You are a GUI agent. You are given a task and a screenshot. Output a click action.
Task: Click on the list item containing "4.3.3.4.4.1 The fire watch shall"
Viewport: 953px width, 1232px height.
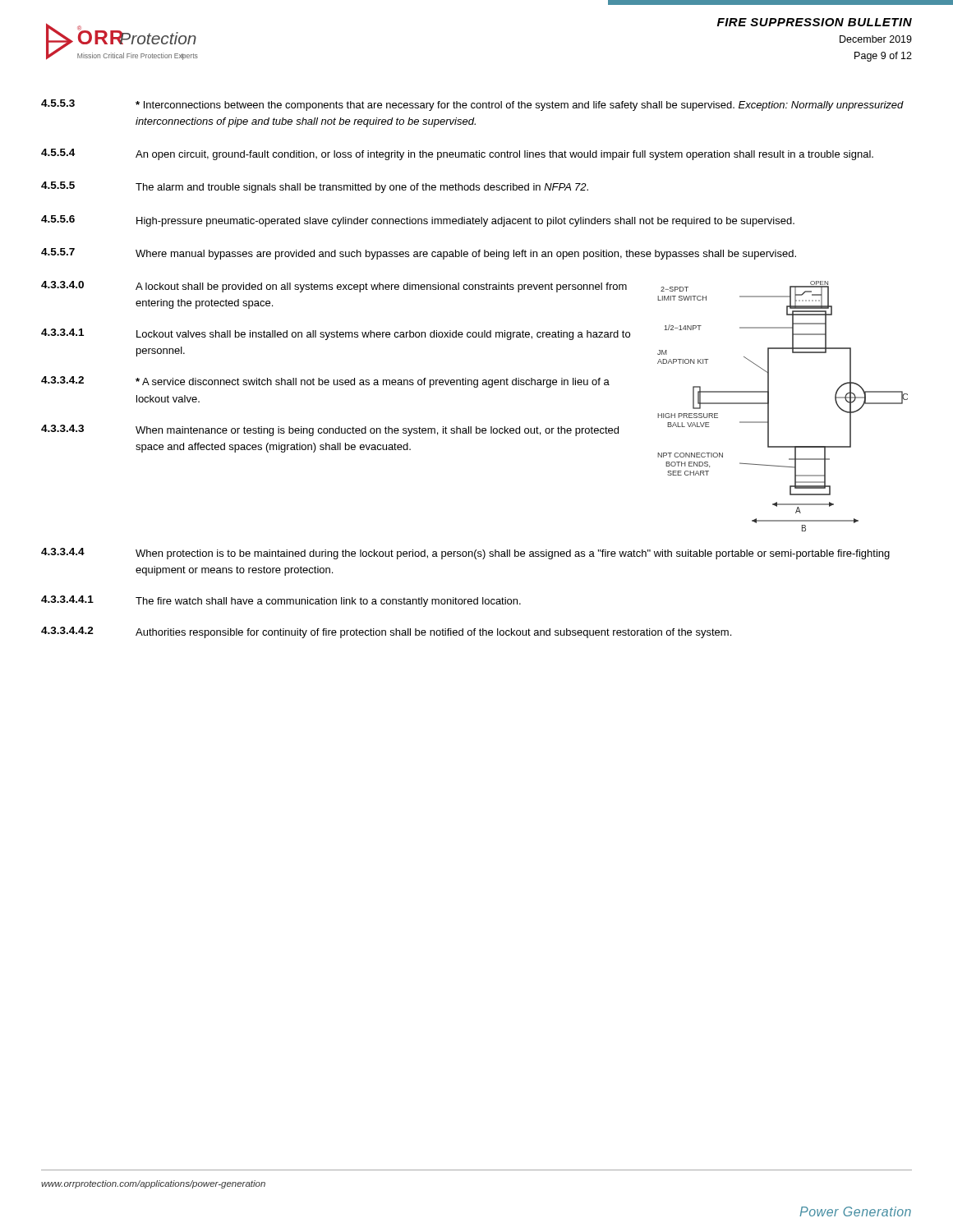476,601
